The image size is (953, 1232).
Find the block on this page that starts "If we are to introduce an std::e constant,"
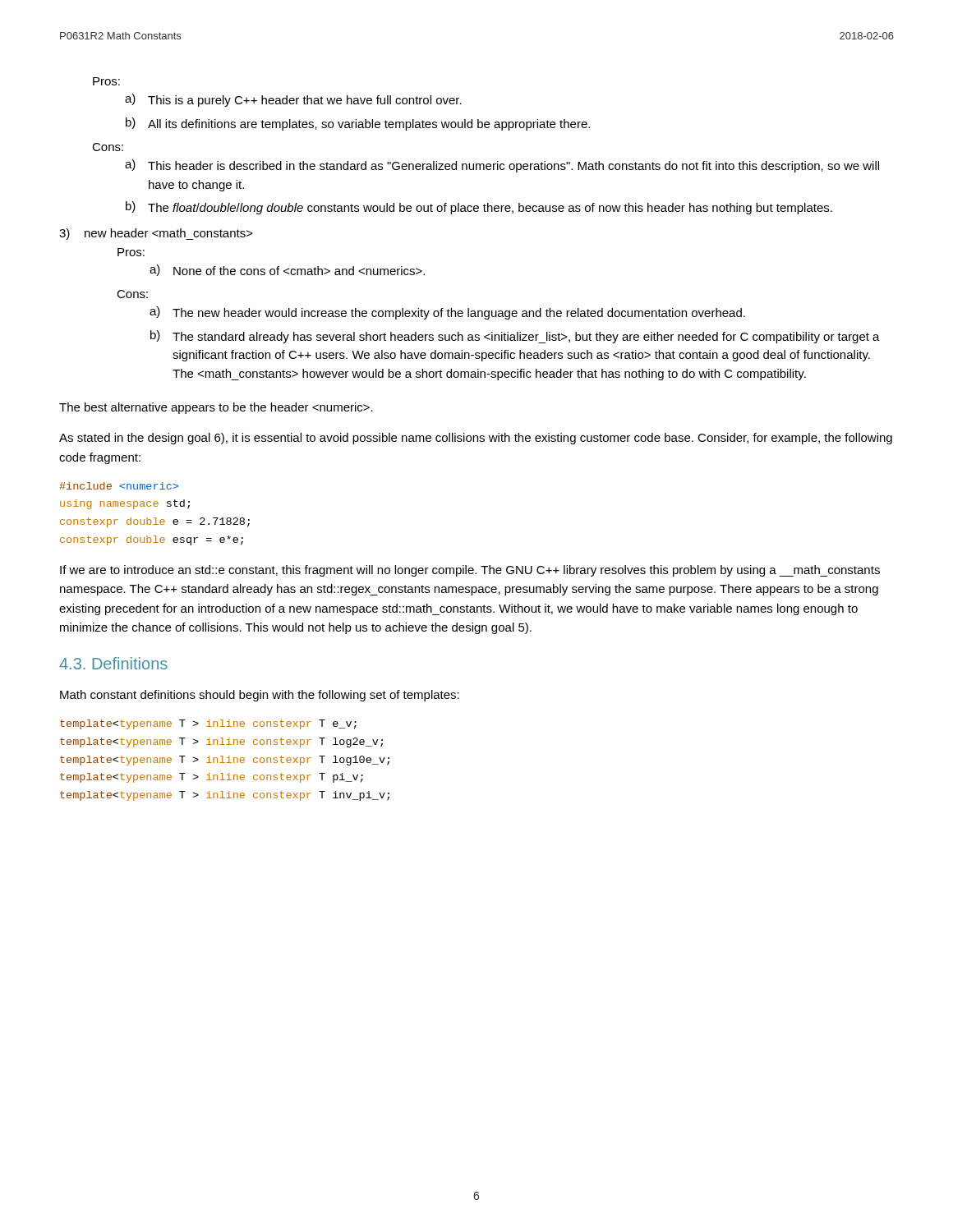tap(470, 598)
